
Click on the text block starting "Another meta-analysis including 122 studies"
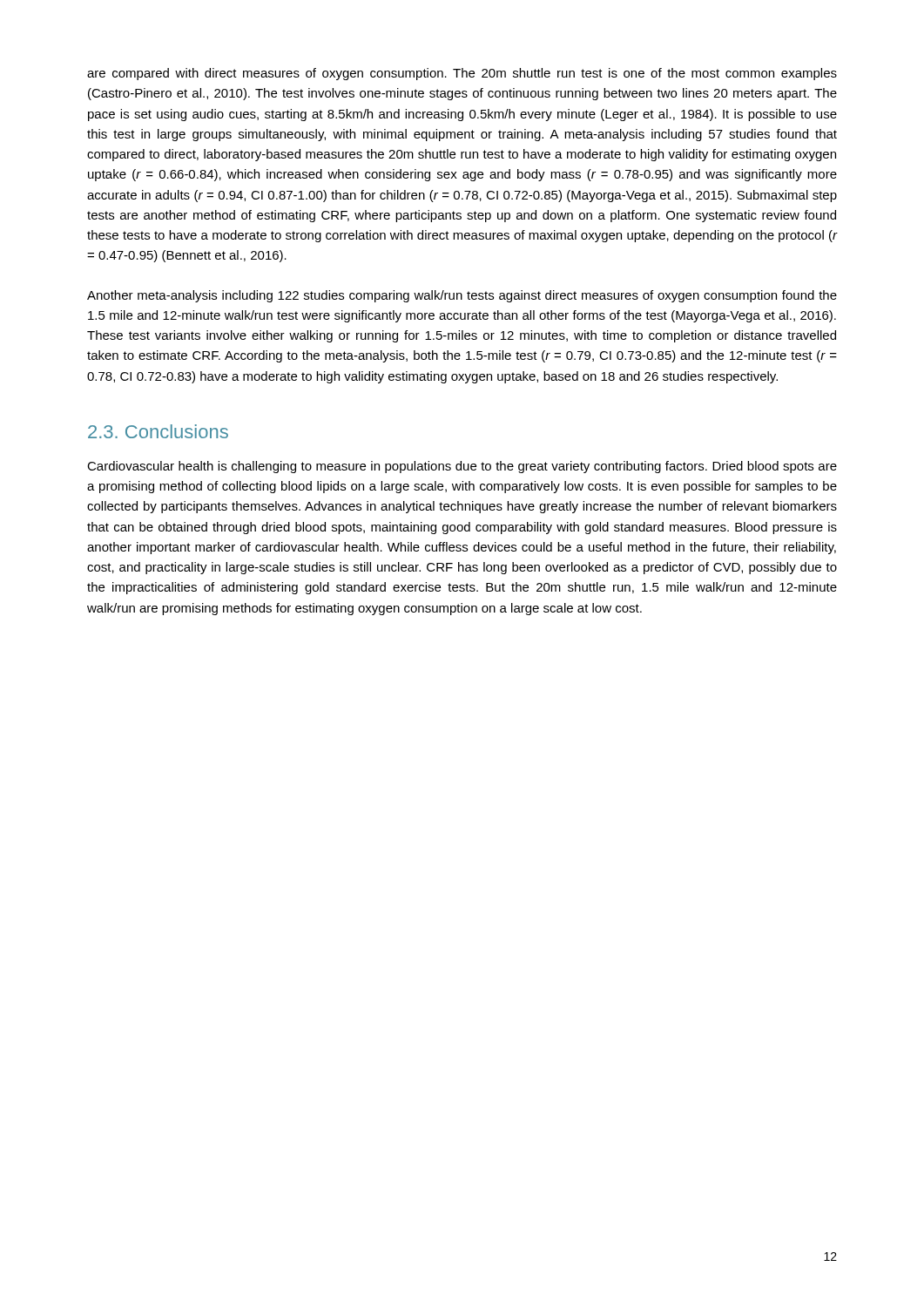pyautogui.click(x=462, y=335)
